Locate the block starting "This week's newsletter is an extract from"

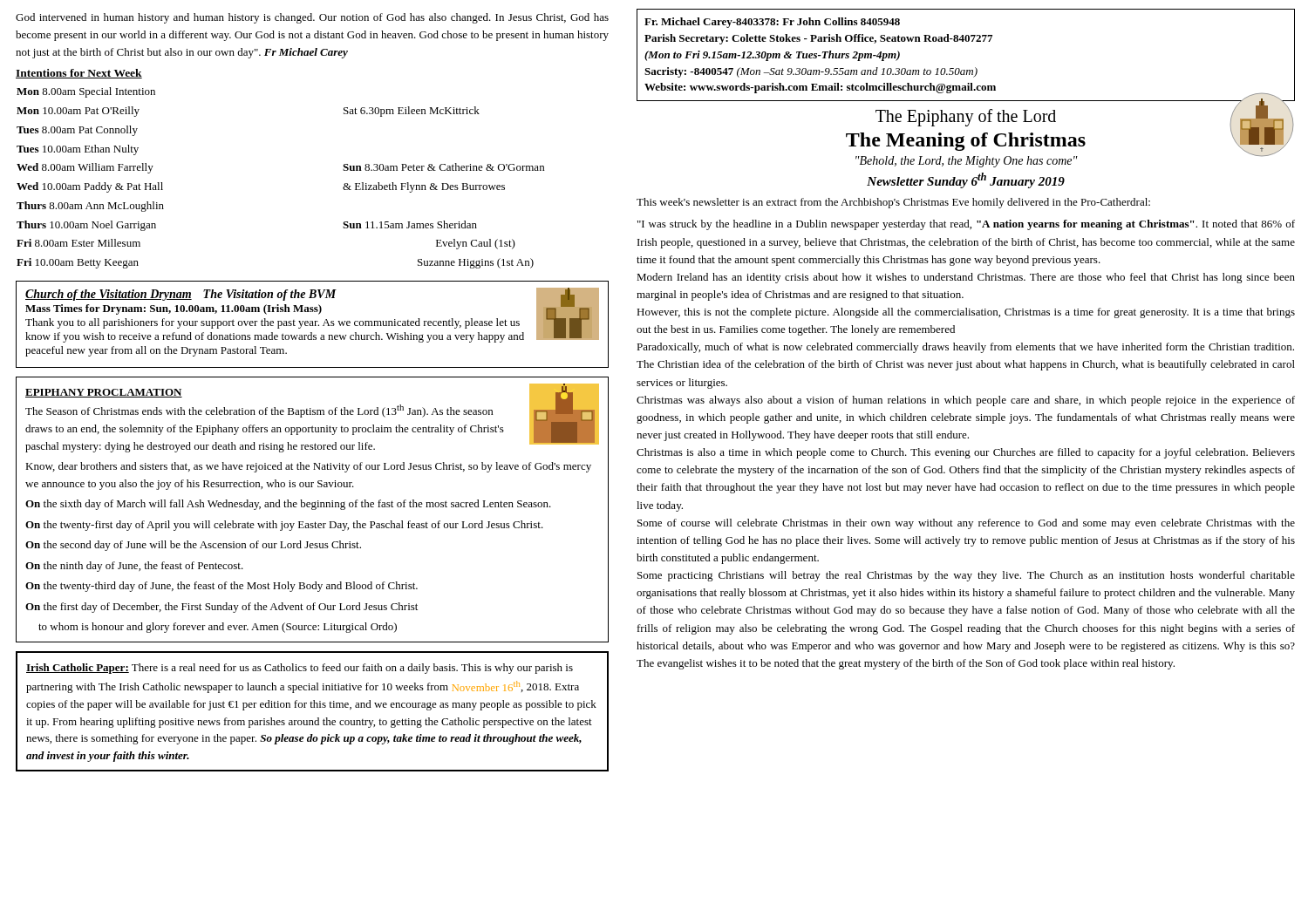894,202
